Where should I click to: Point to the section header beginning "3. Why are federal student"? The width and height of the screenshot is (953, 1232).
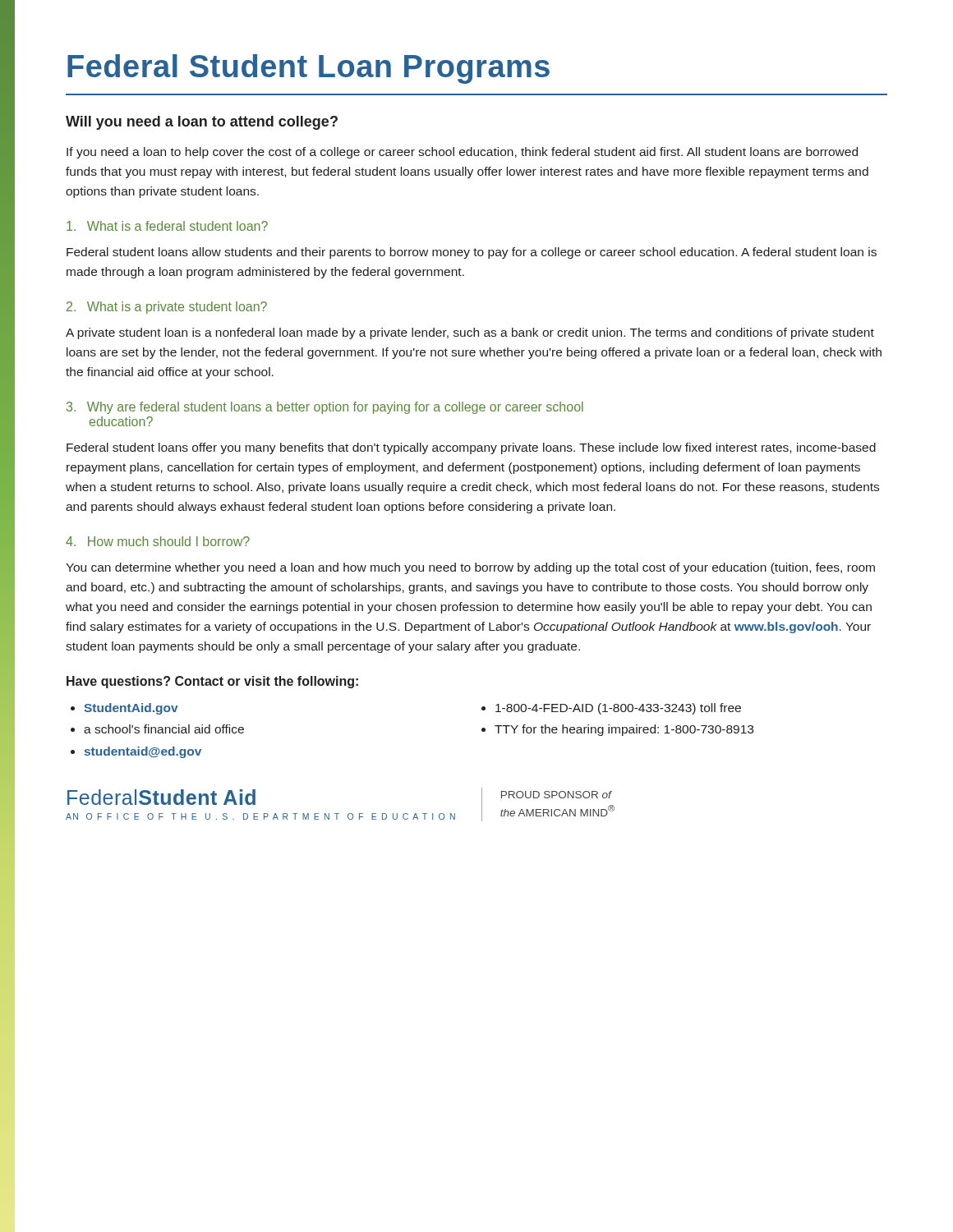(476, 415)
